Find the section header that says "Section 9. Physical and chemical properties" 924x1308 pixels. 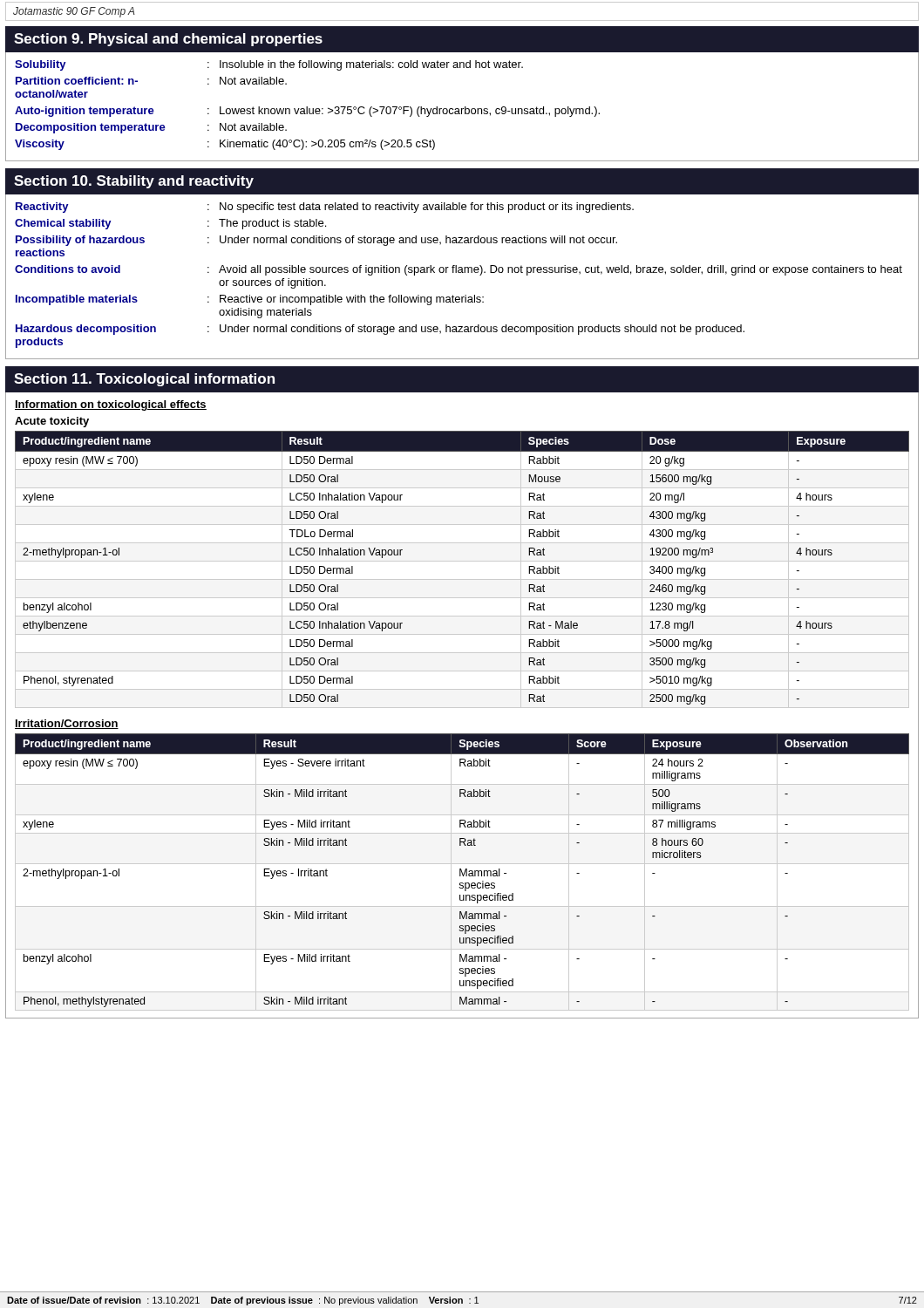168,39
